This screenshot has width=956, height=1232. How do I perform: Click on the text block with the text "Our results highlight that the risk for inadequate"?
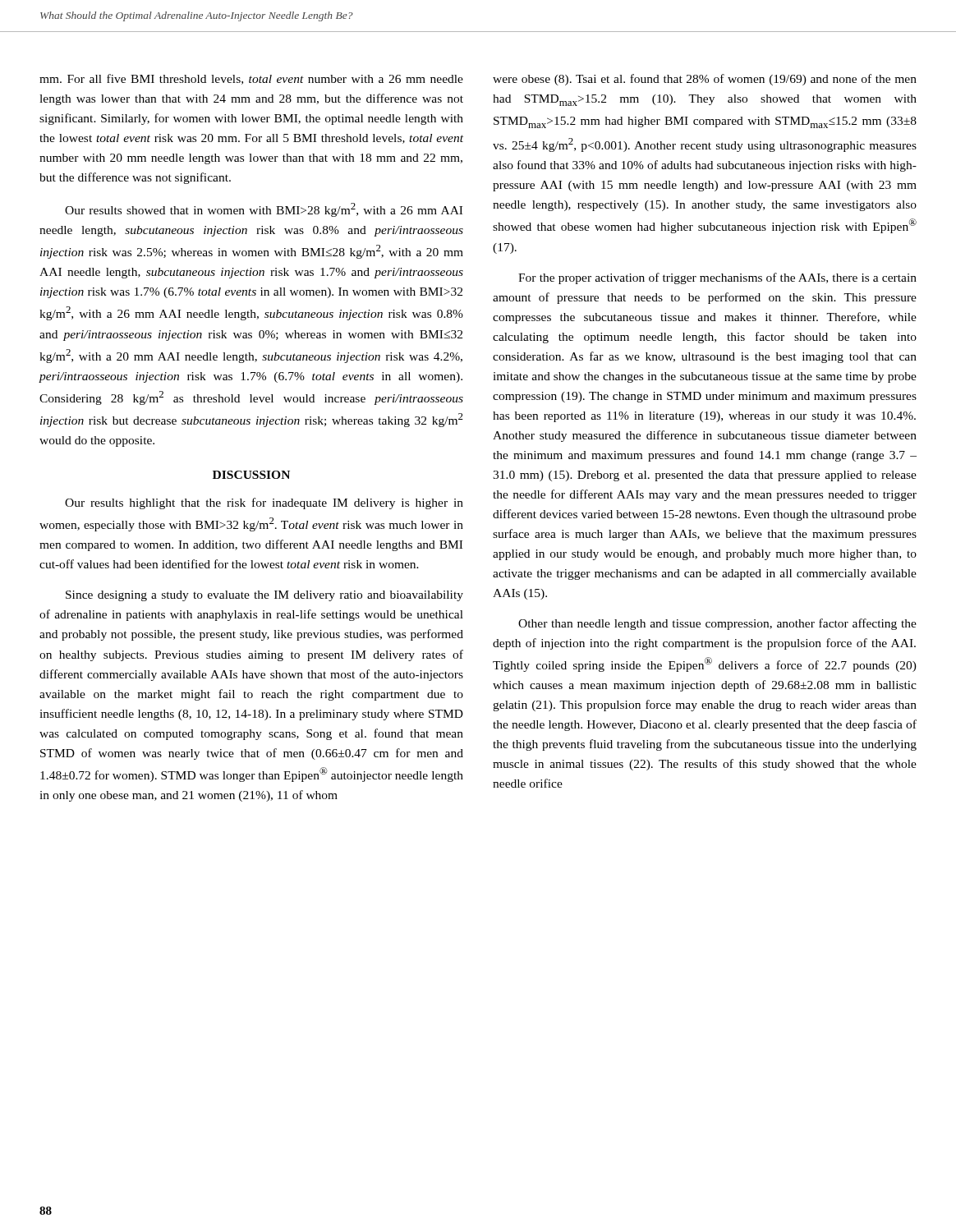click(251, 534)
